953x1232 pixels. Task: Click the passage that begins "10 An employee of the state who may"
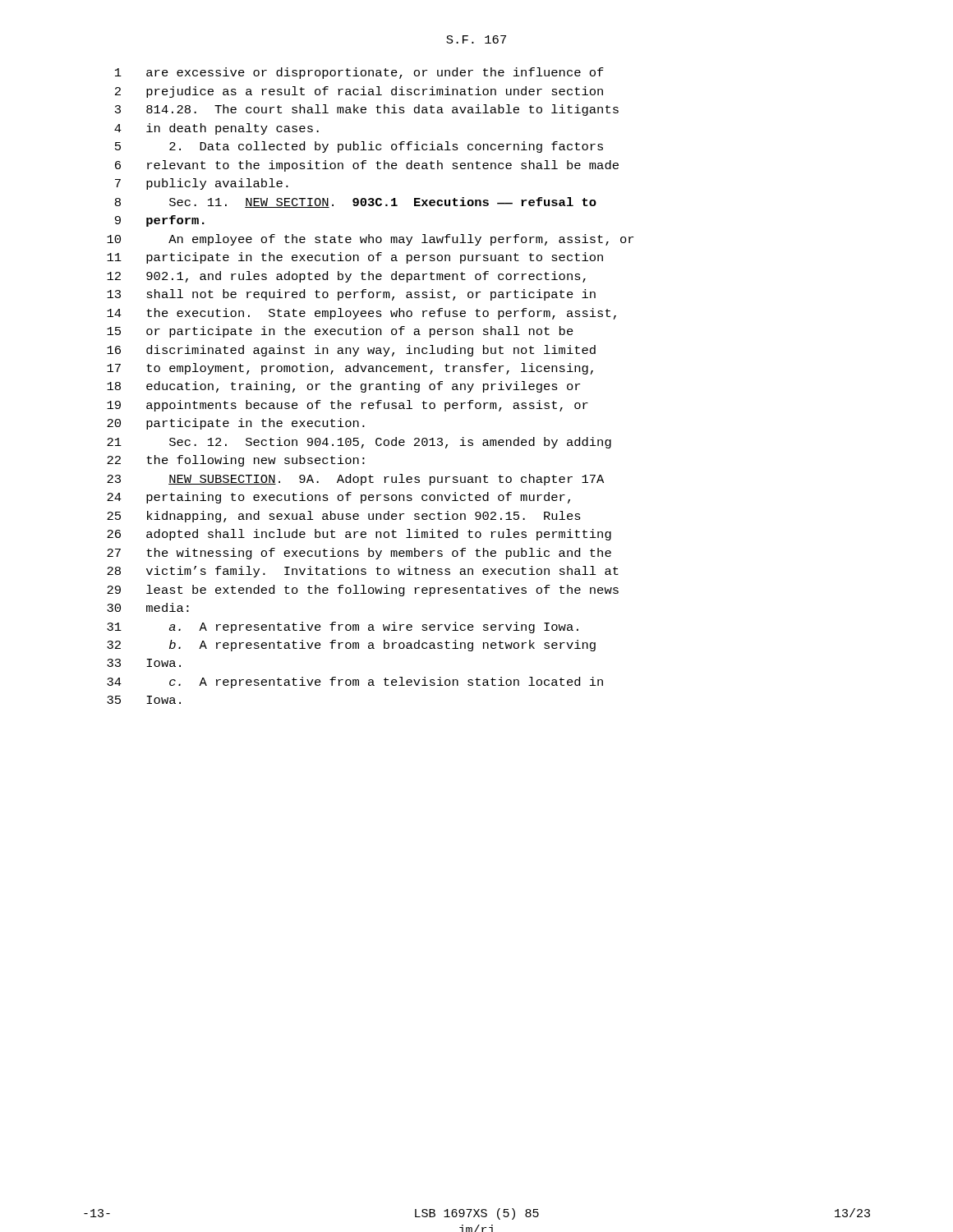click(485, 332)
